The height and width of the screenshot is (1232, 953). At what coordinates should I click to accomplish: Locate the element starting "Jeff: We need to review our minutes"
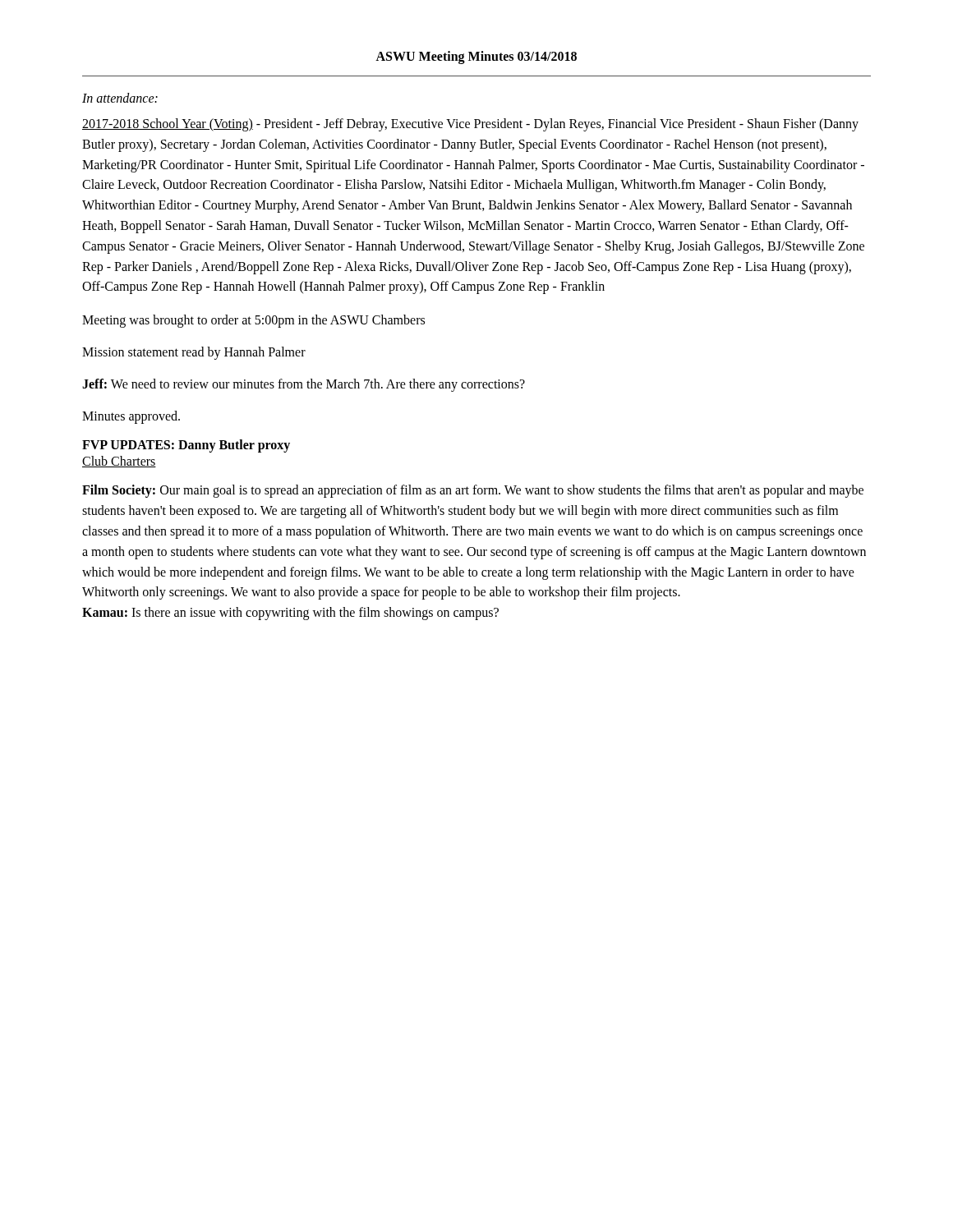304,384
